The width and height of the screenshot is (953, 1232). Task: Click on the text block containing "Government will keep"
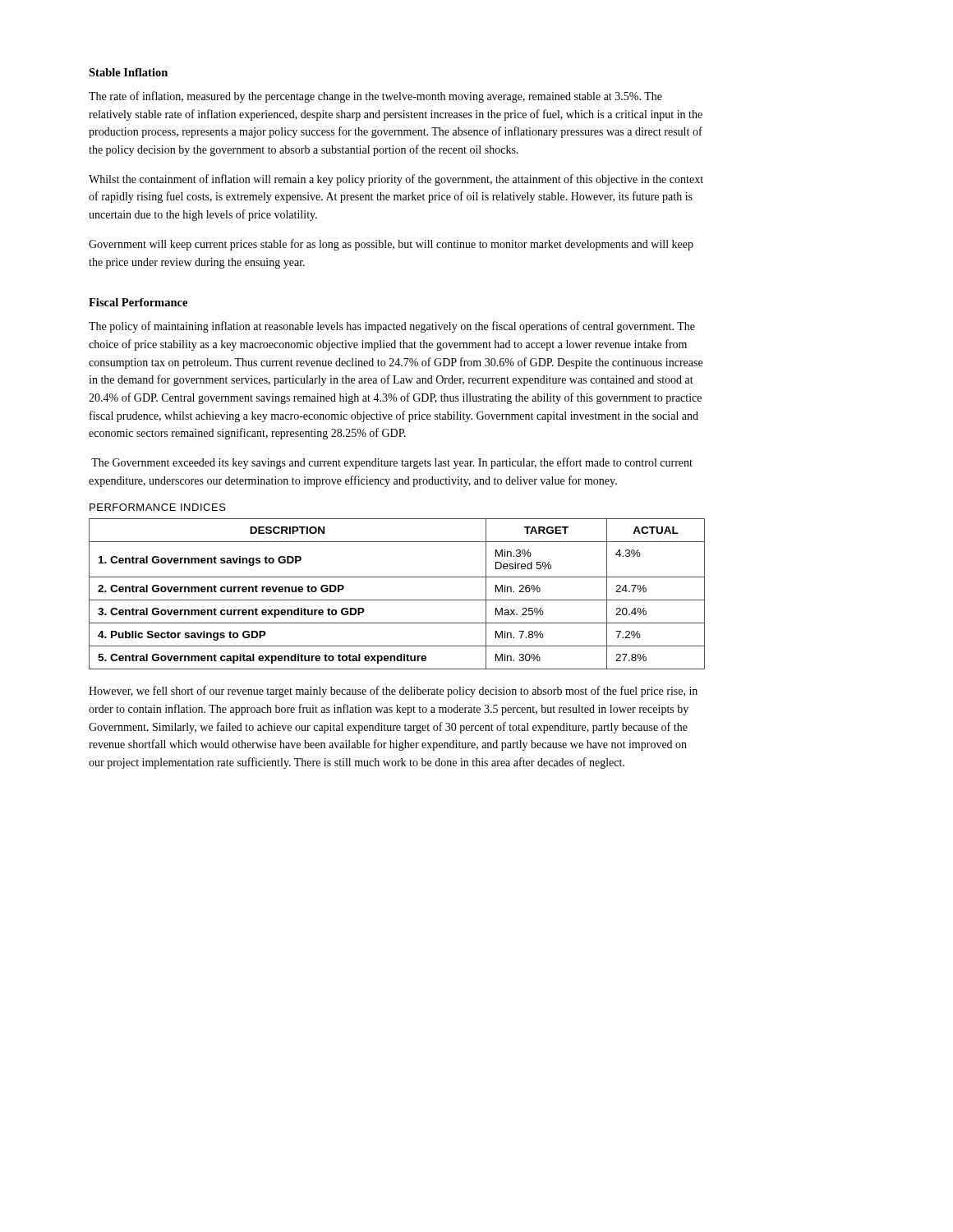click(x=391, y=253)
